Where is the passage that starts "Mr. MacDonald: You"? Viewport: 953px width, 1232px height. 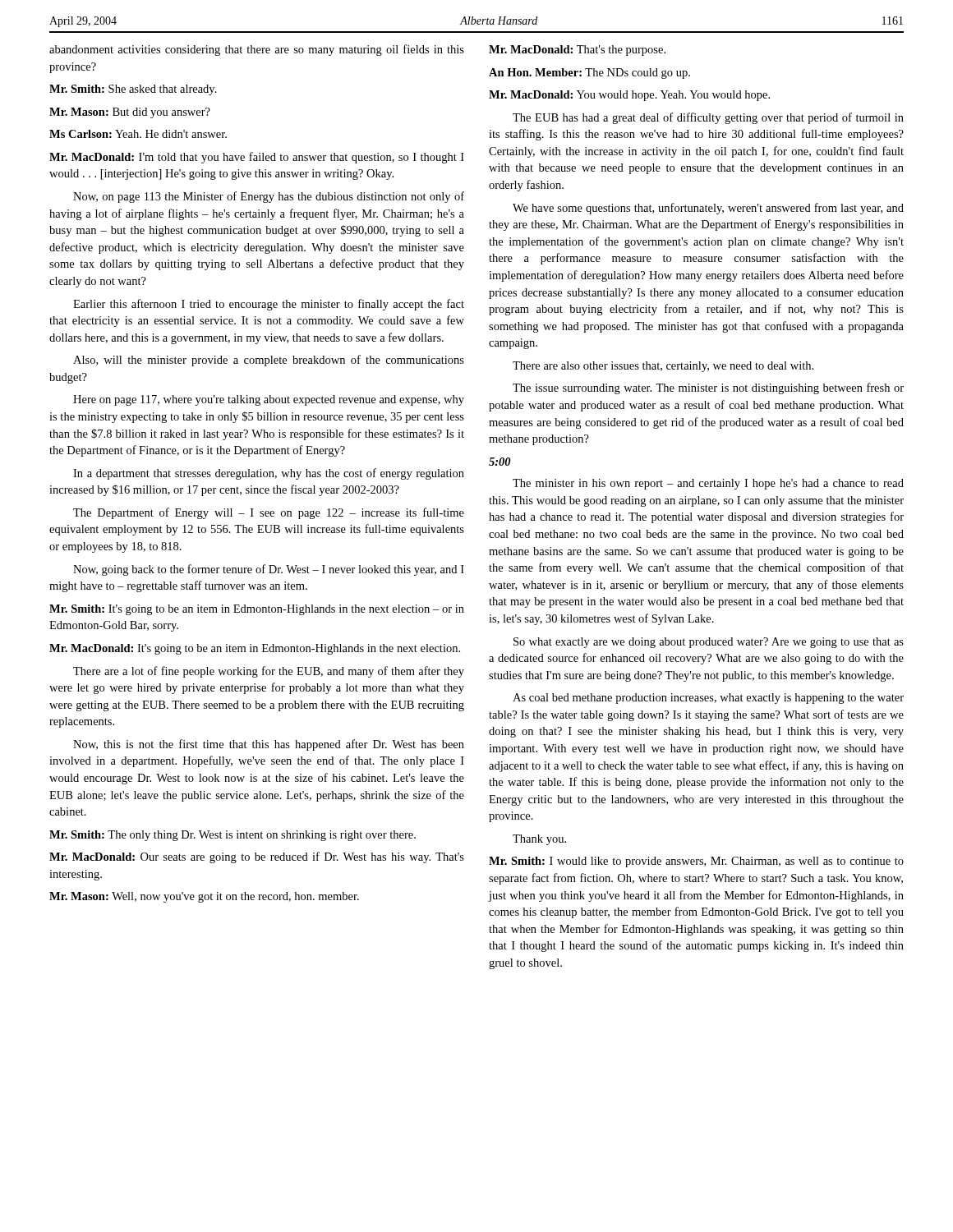[x=696, y=267]
